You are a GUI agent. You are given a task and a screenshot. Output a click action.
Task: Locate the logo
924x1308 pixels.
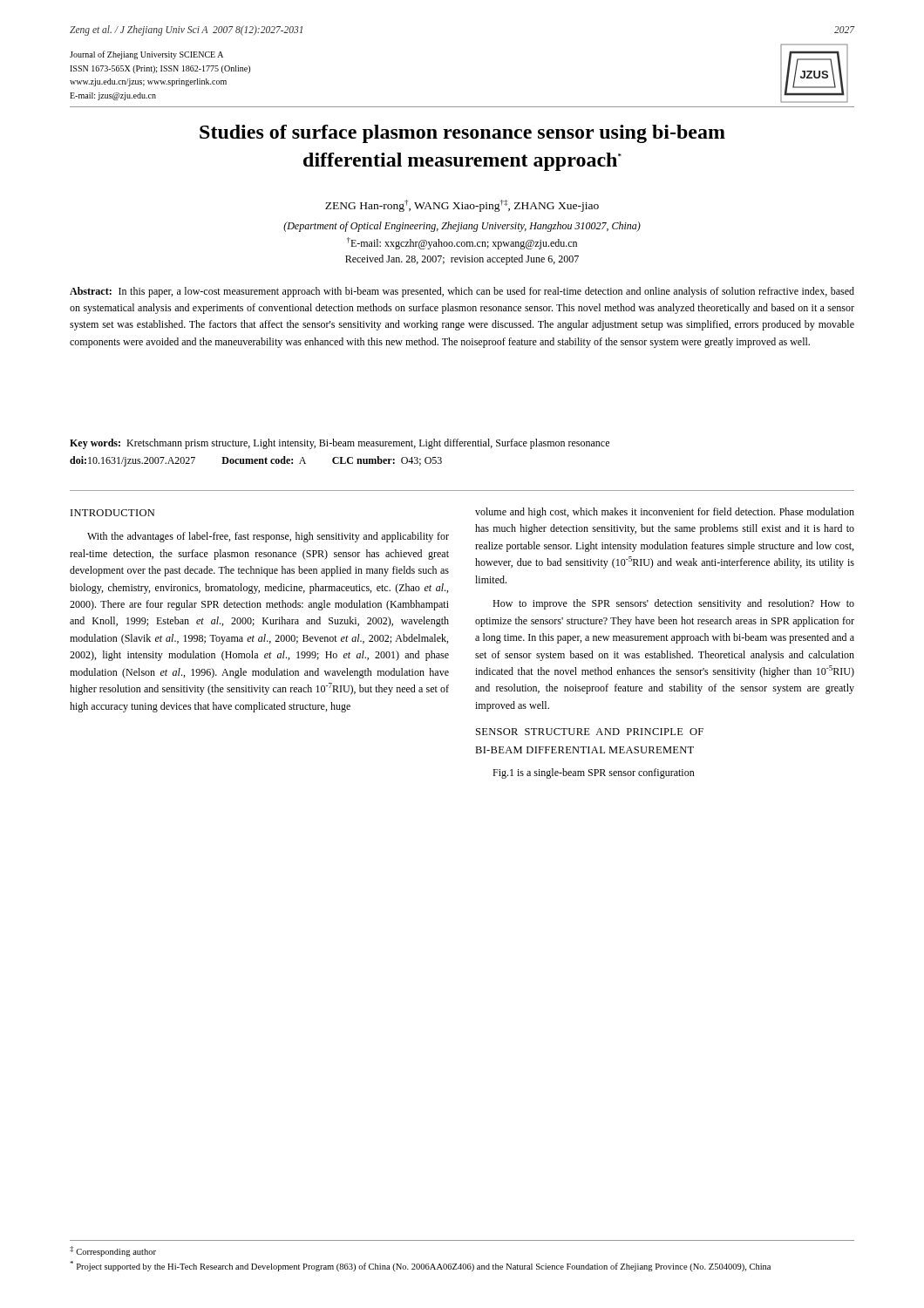click(x=815, y=74)
